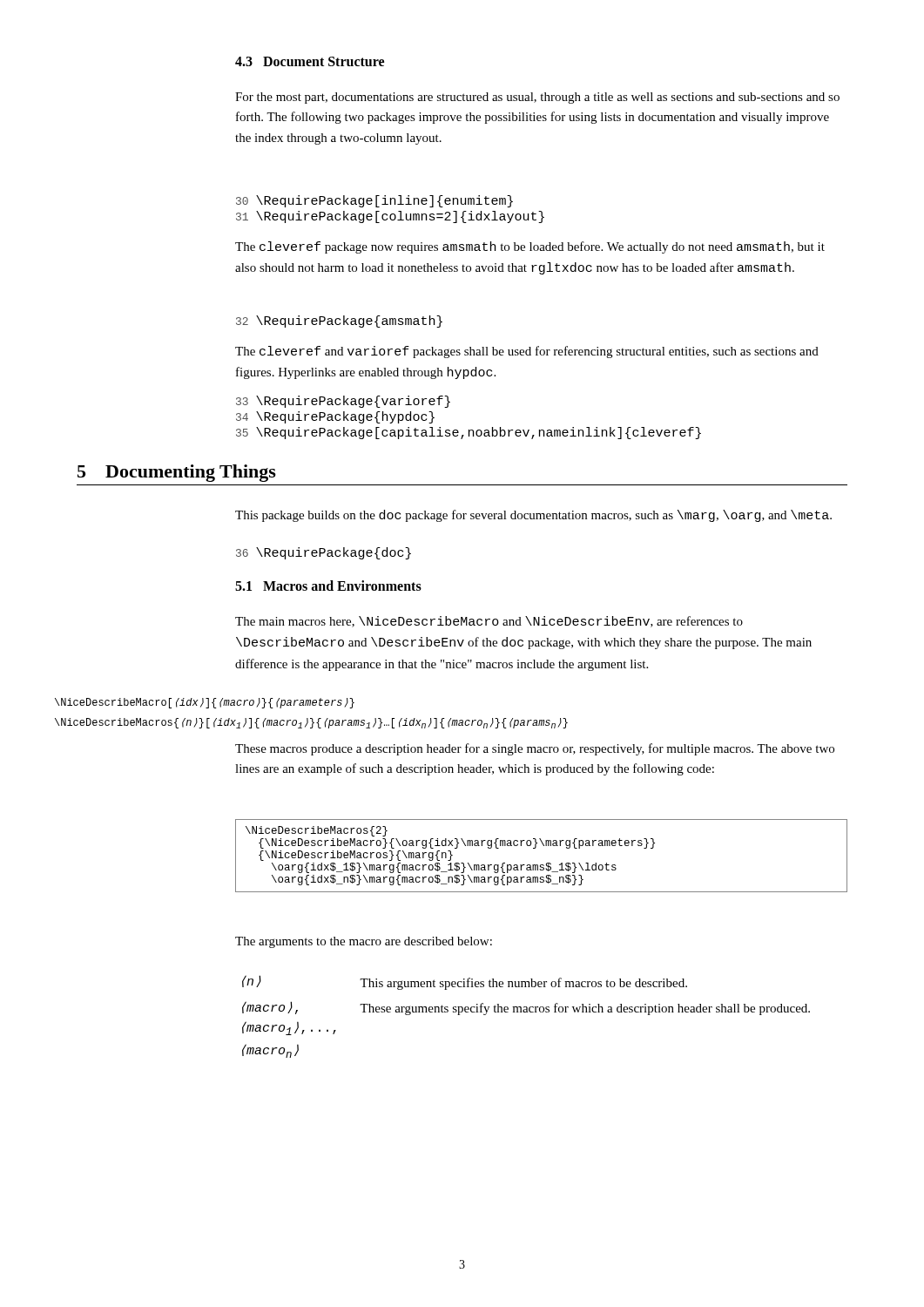Click on the text containing "30 \RequirePackage[inline]{enumitem} 31 \RequirePackage[columns=2]{idxlayout}"
The height and width of the screenshot is (1307, 924).
(390, 210)
